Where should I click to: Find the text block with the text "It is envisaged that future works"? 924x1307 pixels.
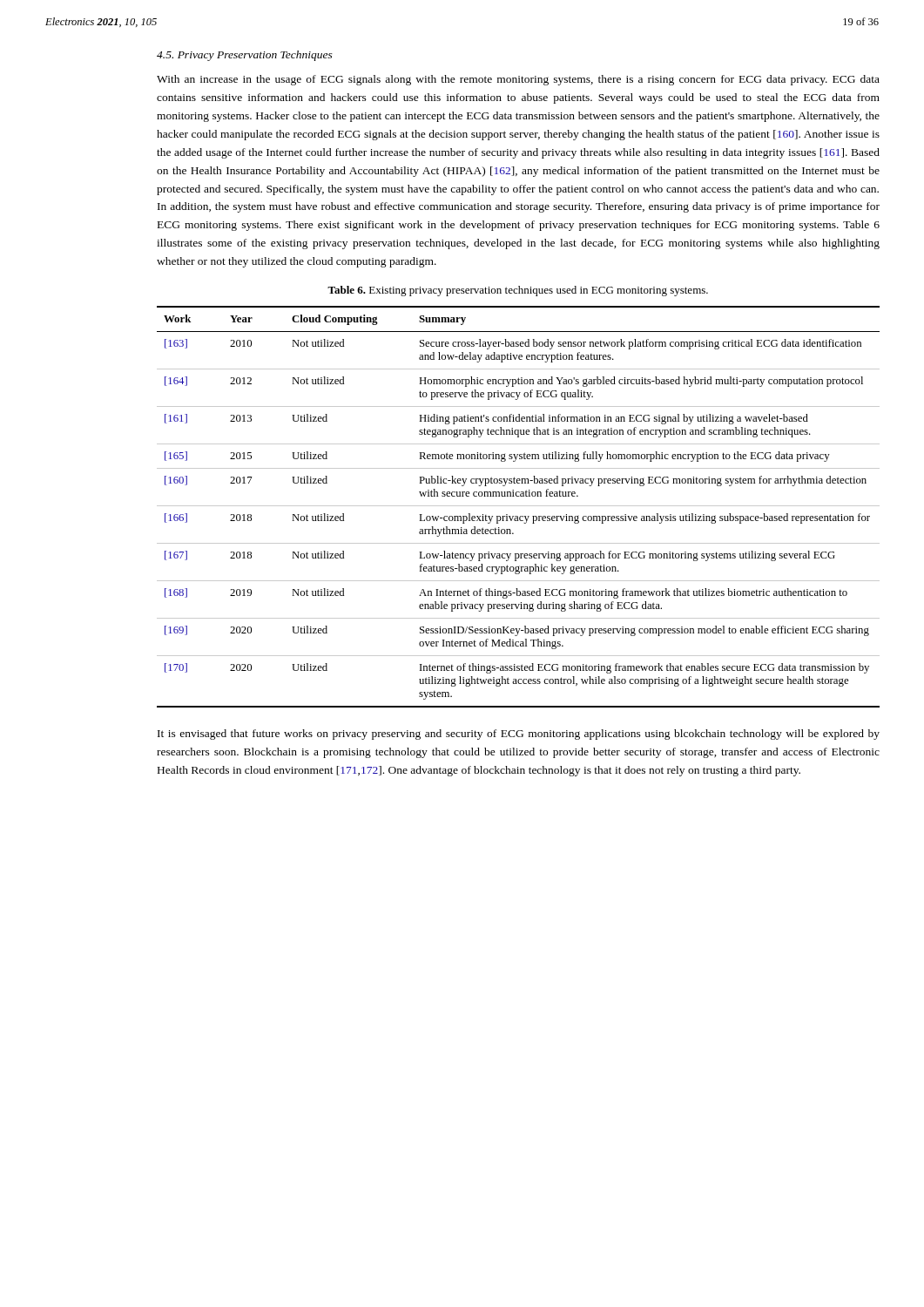coord(518,752)
